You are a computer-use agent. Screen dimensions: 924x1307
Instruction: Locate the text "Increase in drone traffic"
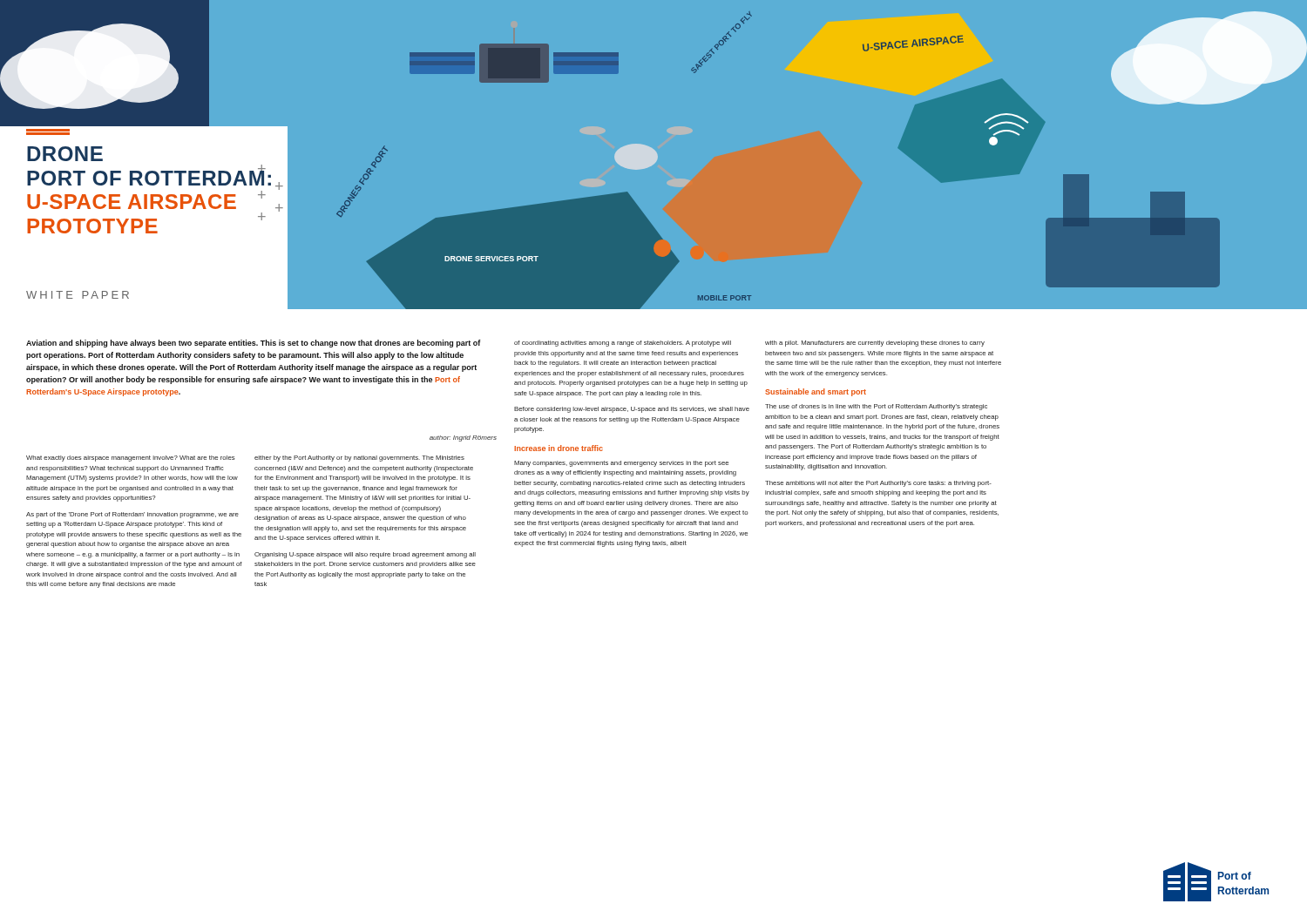pyautogui.click(x=559, y=448)
